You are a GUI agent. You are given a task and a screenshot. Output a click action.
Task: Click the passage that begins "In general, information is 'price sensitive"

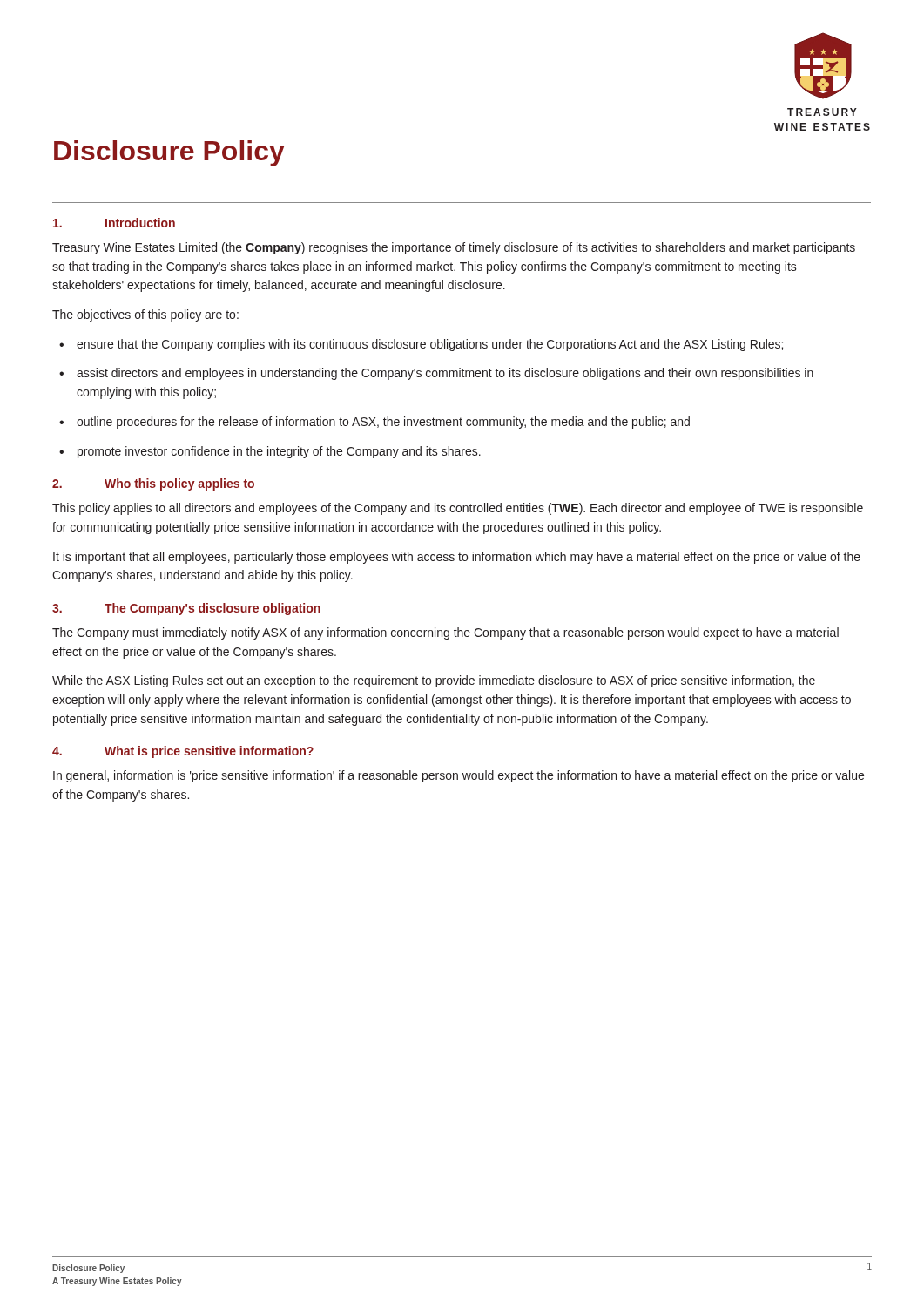tap(458, 785)
